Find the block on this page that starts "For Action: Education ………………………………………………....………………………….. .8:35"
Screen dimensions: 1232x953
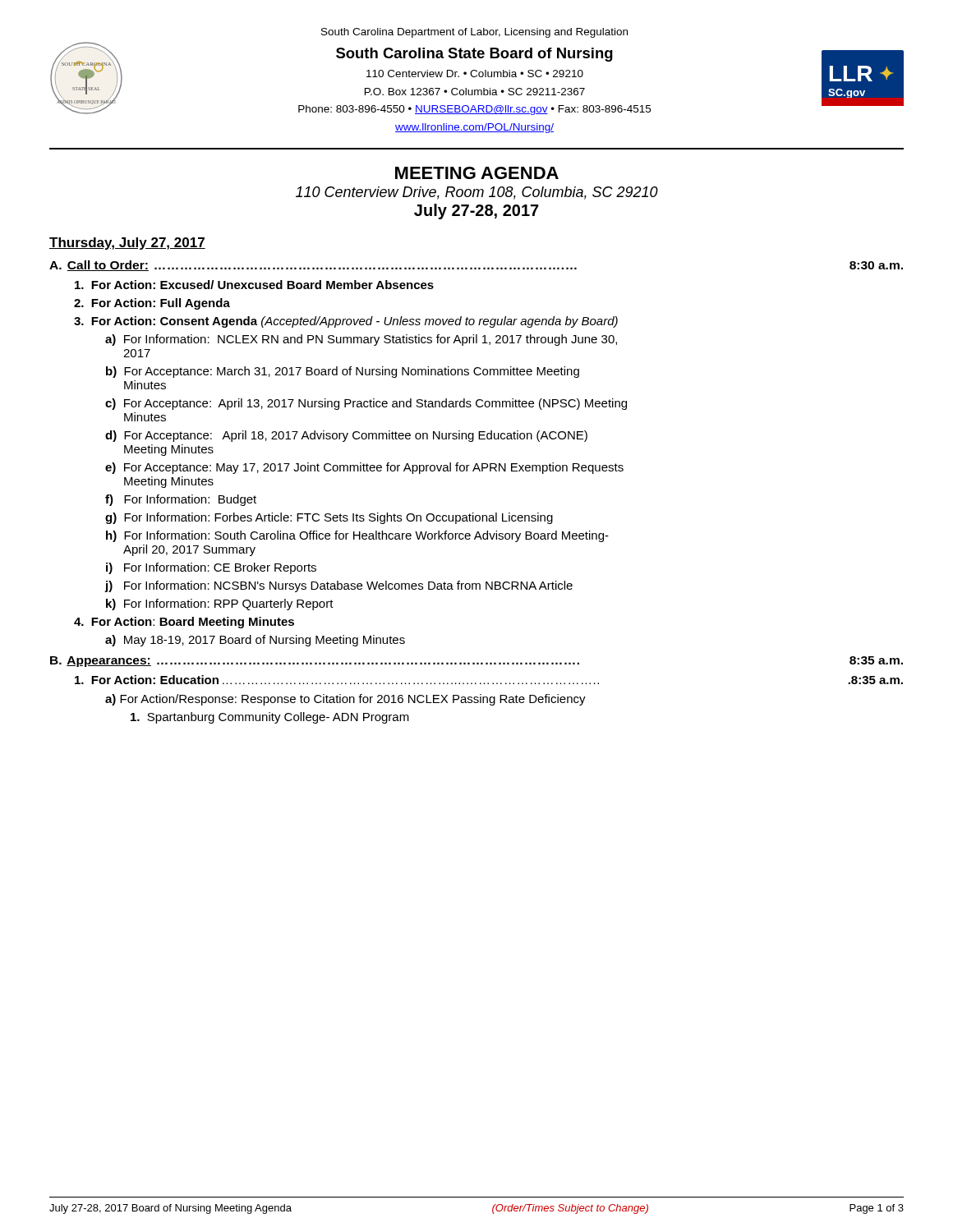click(x=489, y=679)
